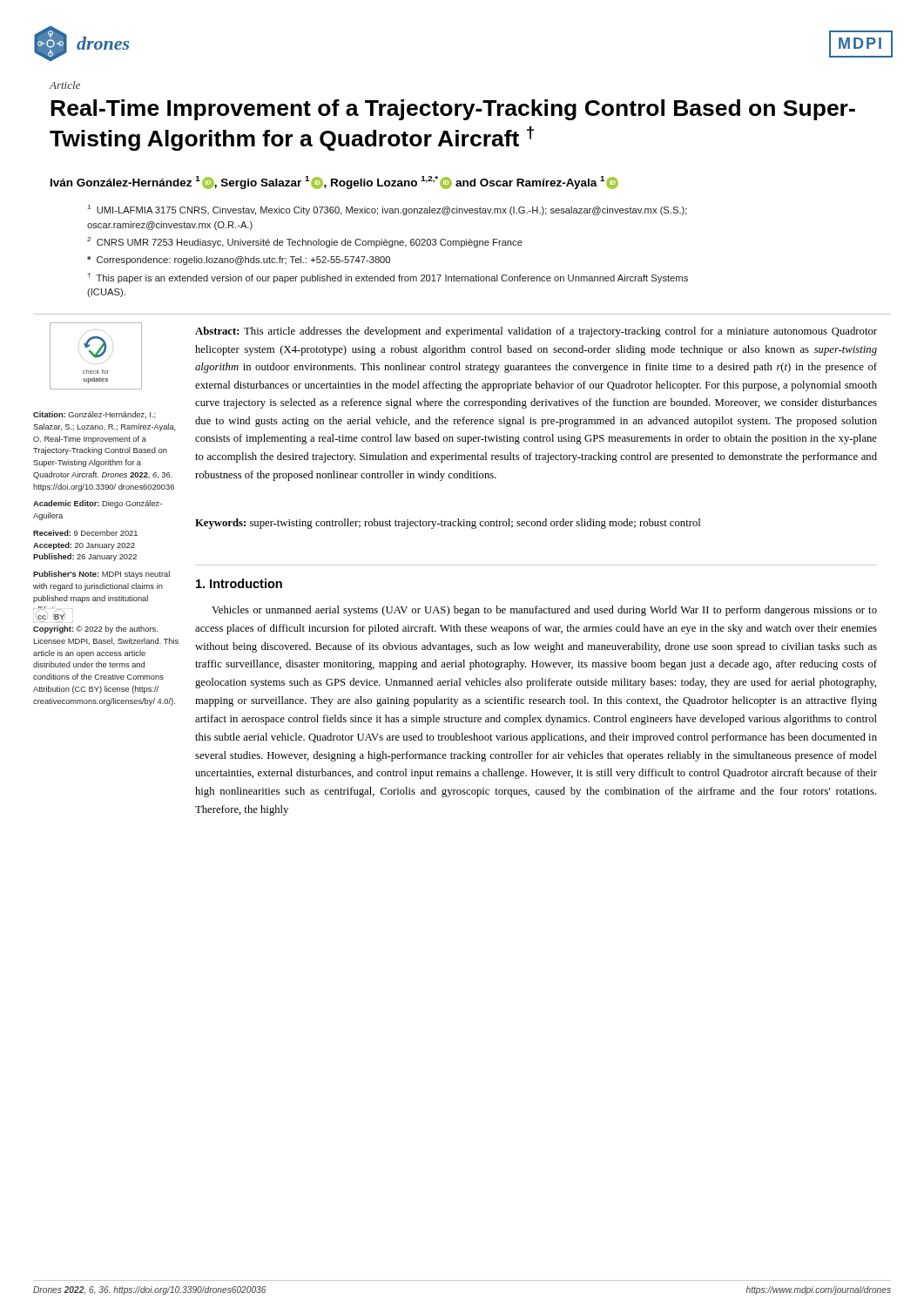Locate the region starting "Citation: González-Hernández, I.; Salazar,"
The image size is (924, 1307).
(x=106, y=513)
